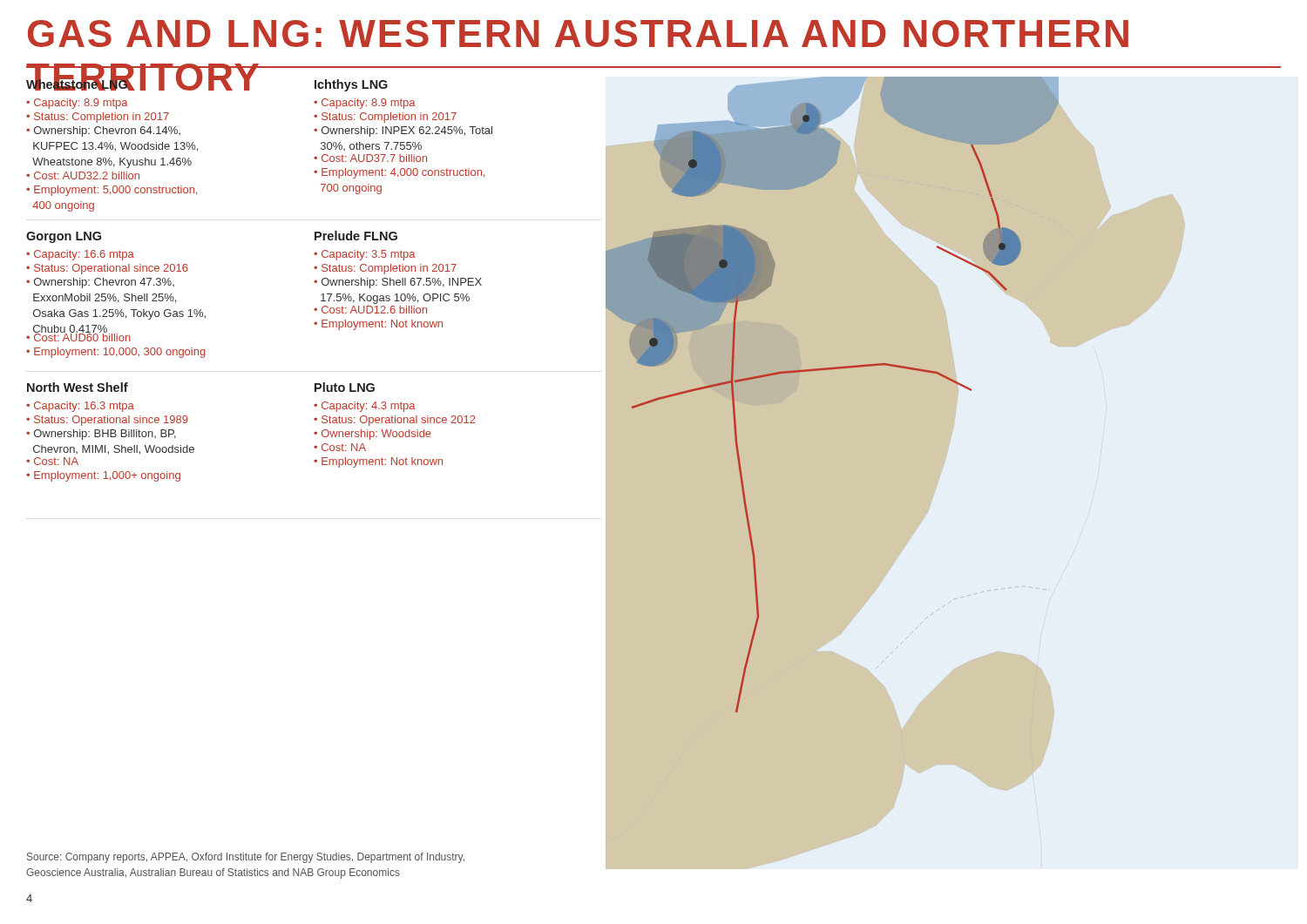Find the block on this page that starts "• Employment: 10,000, 300"
This screenshot has width=1307, height=924.
pyautogui.click(x=116, y=351)
